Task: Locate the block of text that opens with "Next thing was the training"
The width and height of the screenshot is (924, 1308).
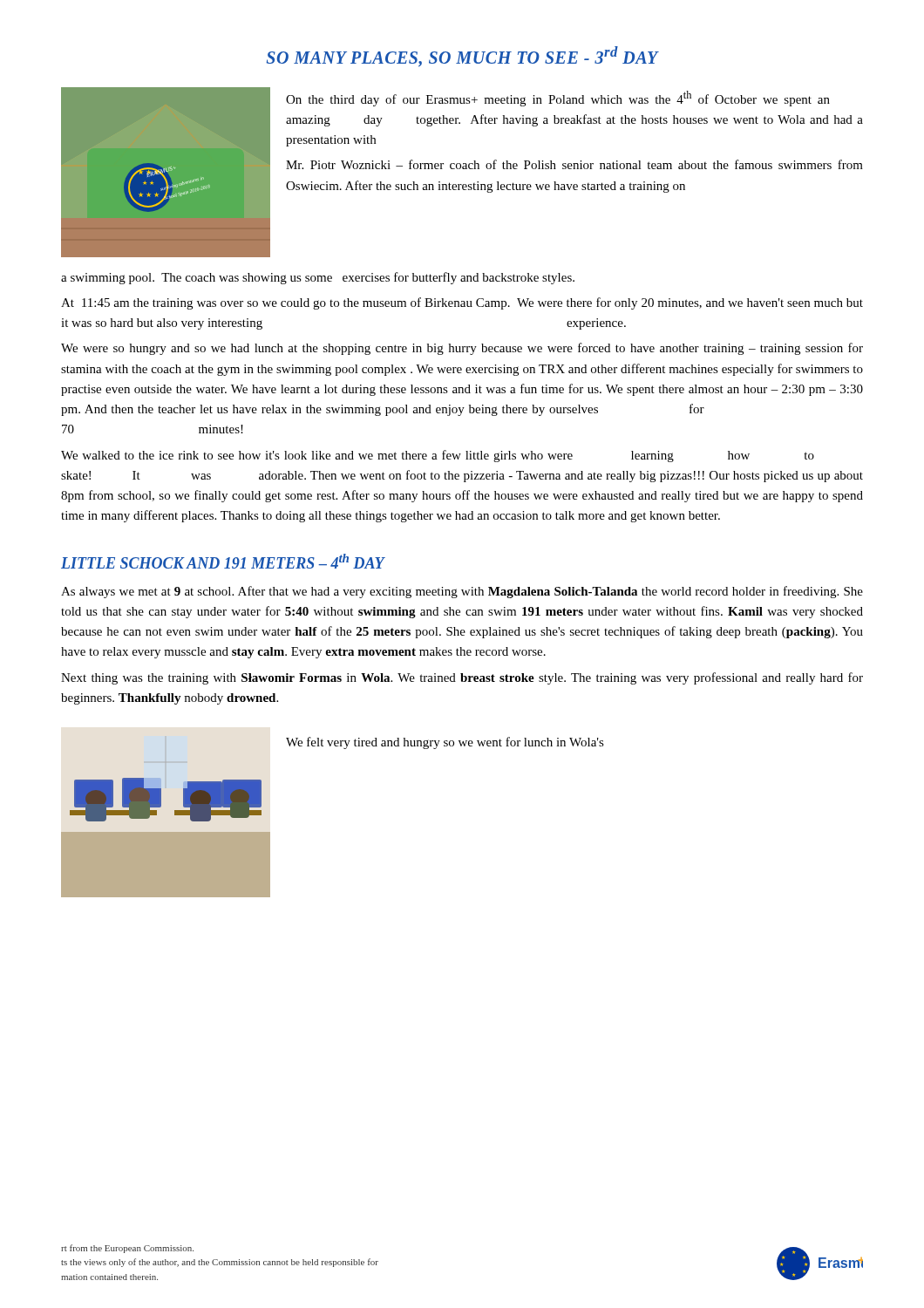Action: pyautogui.click(x=462, y=687)
